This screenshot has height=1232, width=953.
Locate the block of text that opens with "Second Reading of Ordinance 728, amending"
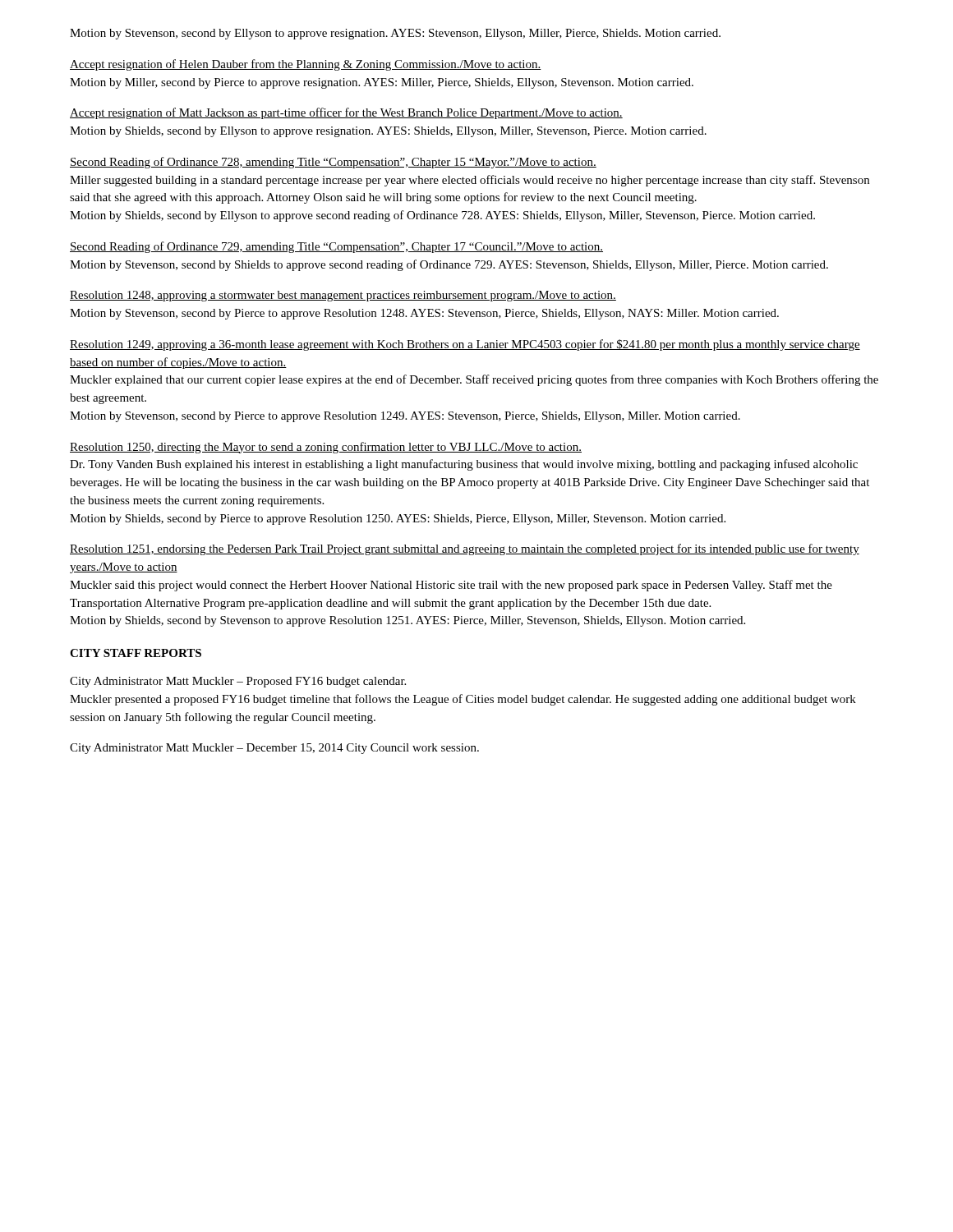(476, 189)
